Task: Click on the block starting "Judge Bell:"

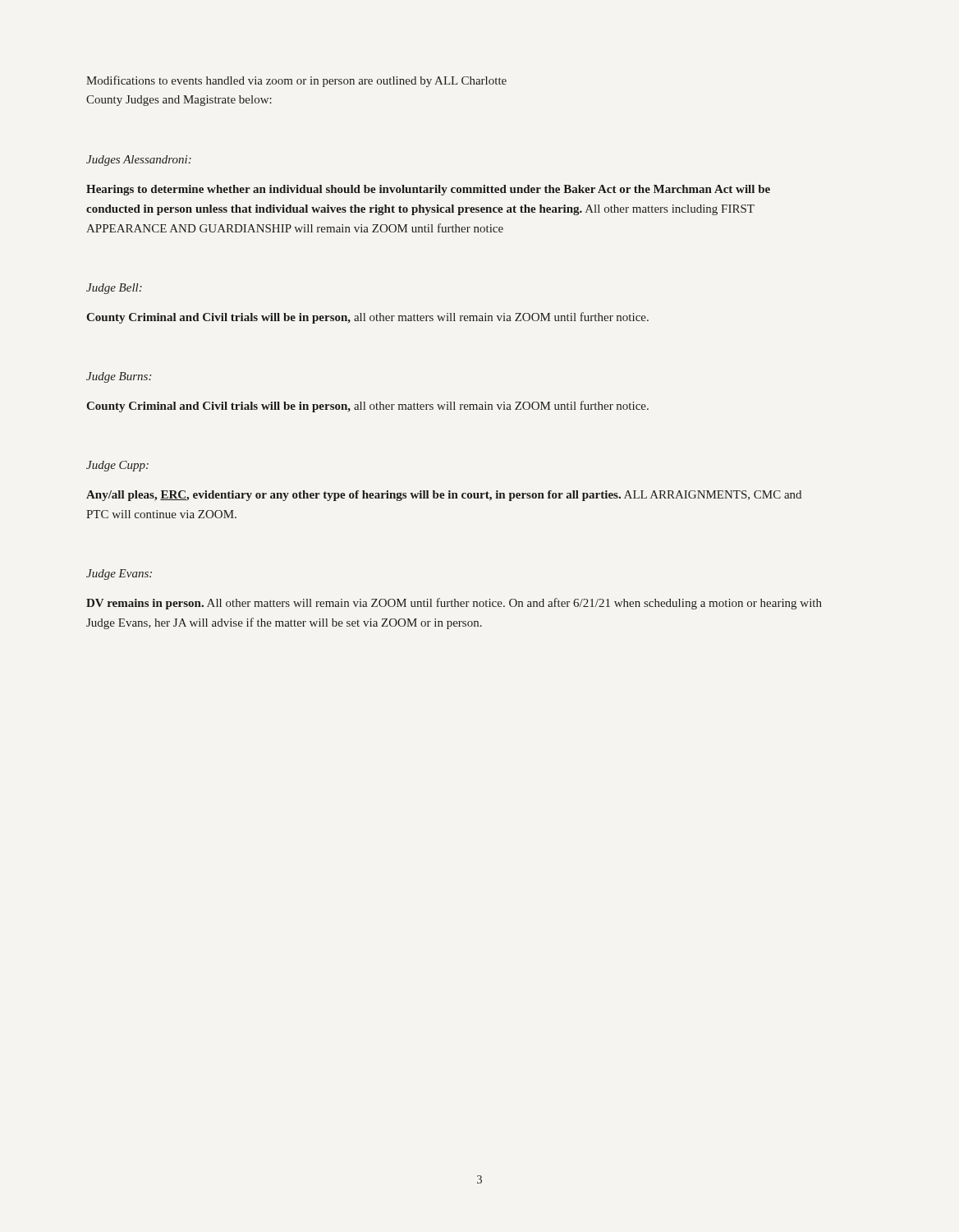Action: pos(114,289)
